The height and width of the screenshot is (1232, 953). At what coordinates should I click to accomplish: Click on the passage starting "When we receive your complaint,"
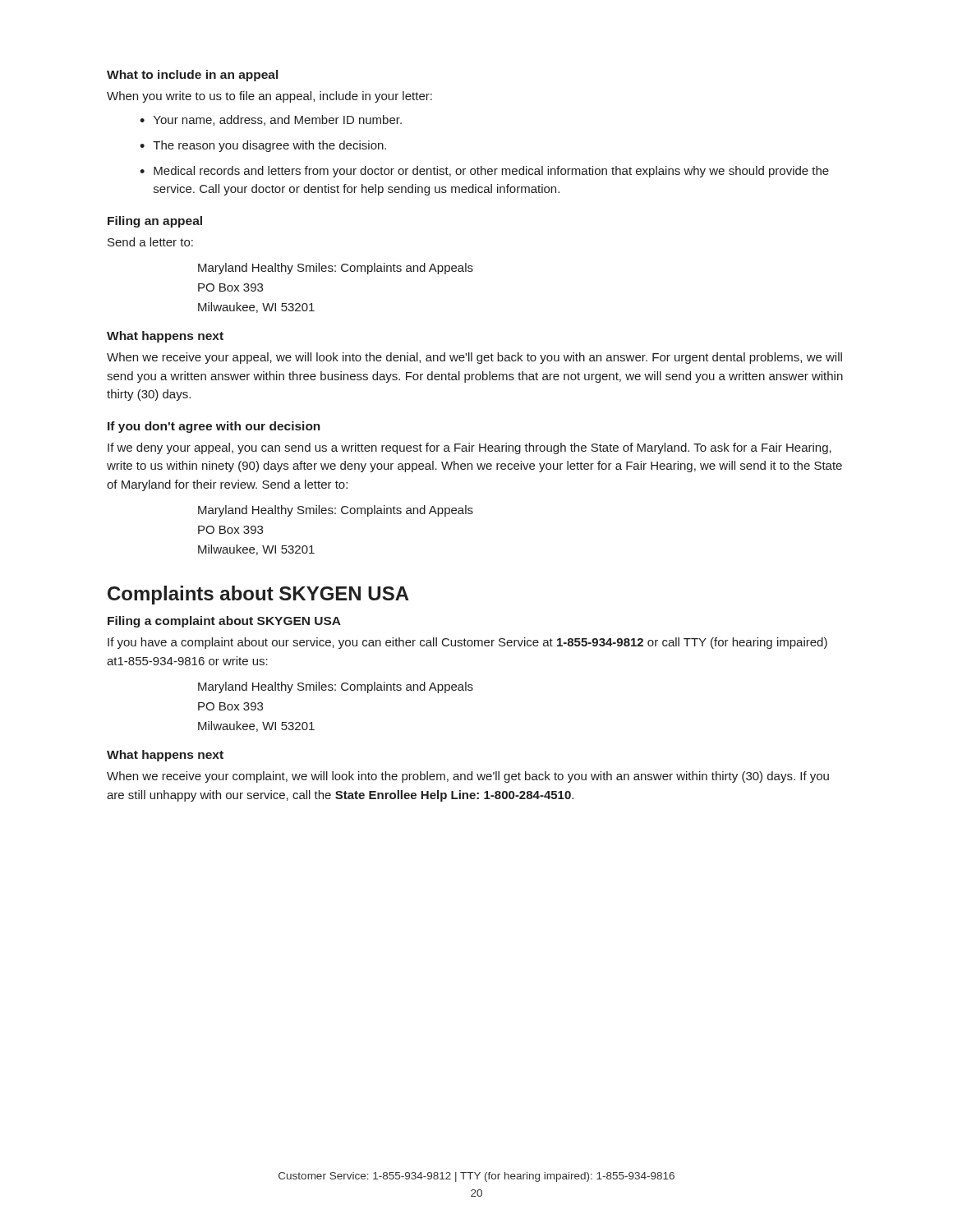[x=468, y=785]
